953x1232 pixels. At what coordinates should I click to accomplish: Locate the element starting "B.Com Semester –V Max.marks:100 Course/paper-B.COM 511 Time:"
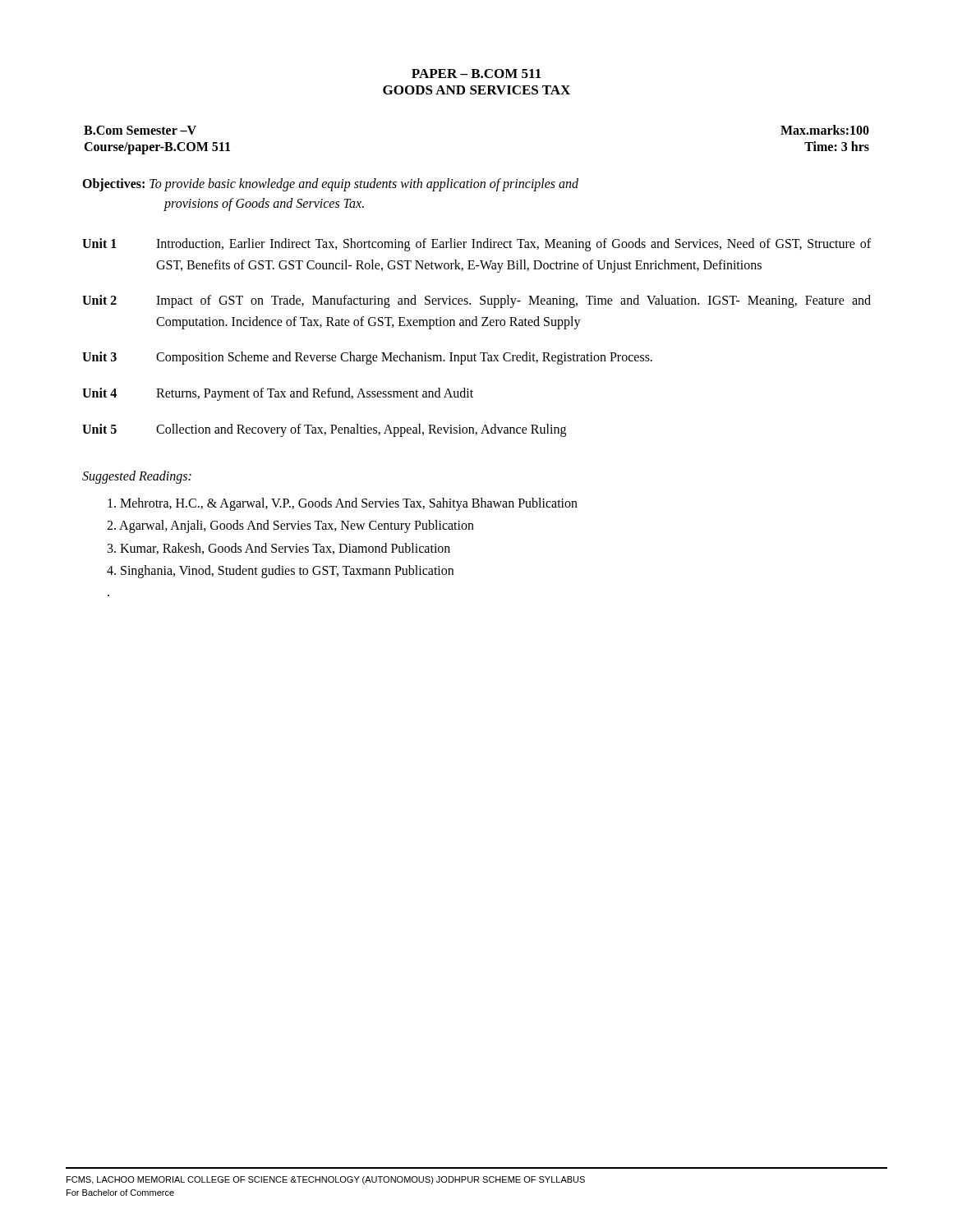136,129
